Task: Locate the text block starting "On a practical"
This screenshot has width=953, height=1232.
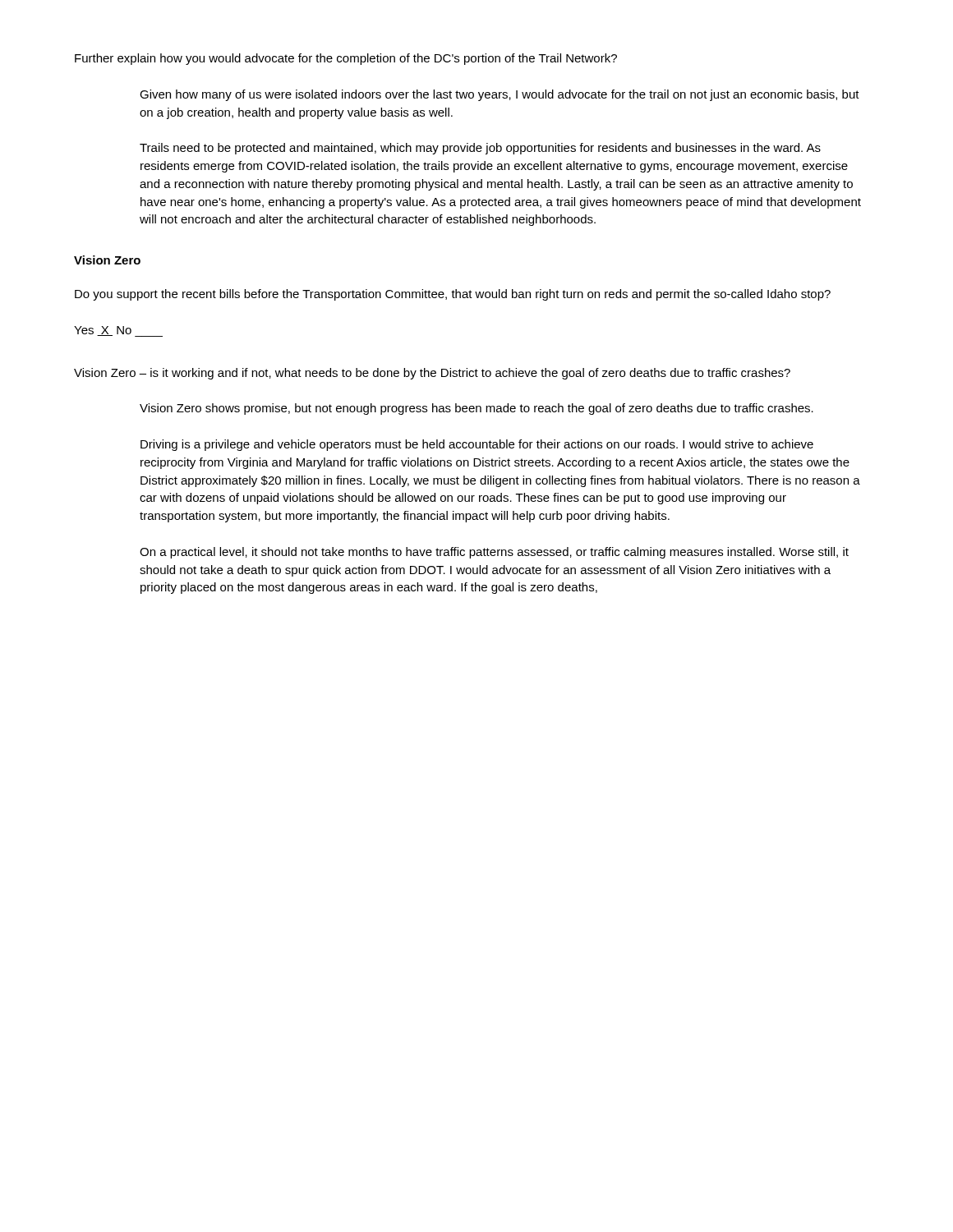Action: (x=494, y=569)
